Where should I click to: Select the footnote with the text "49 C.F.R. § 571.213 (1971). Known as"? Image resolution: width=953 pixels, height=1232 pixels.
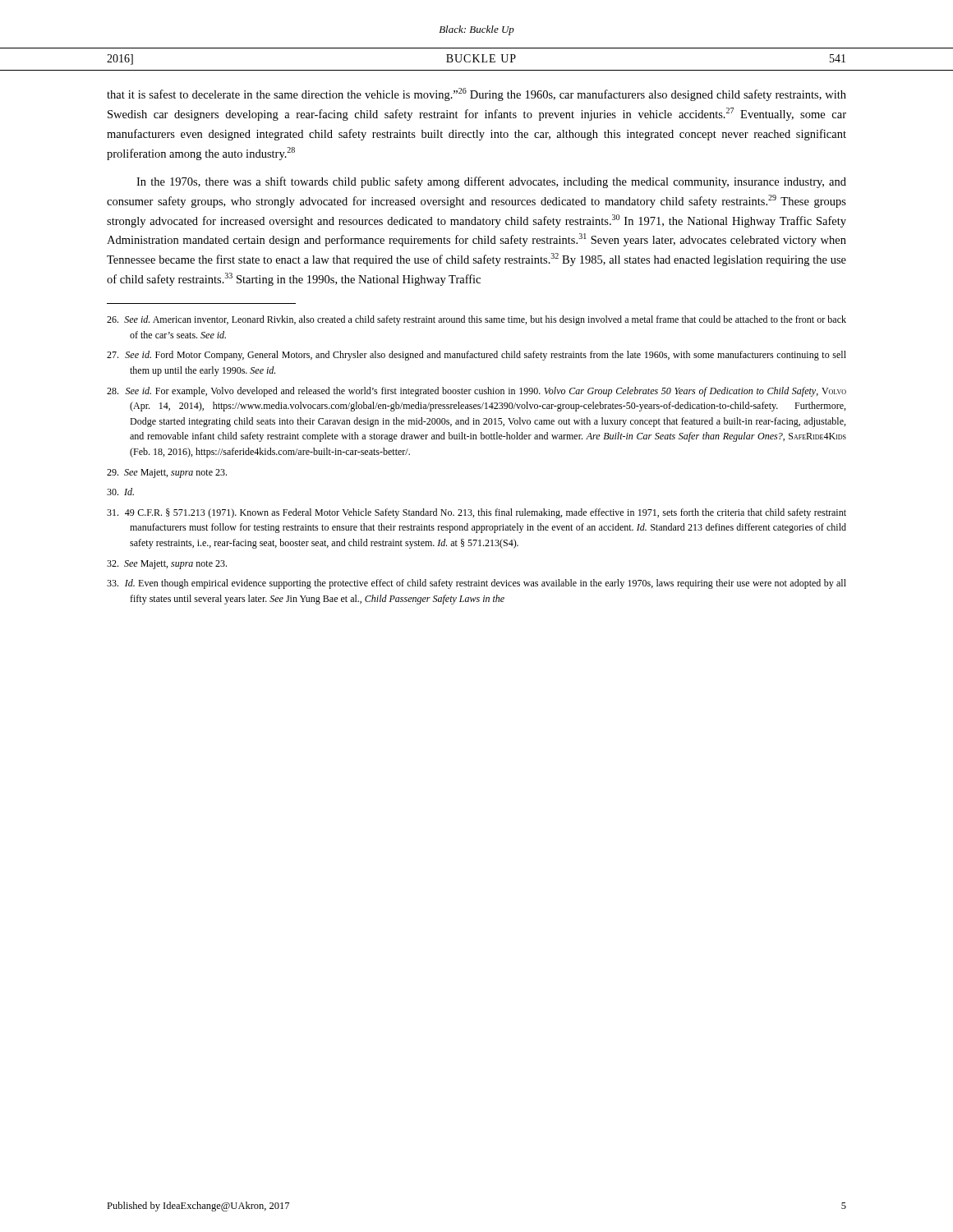(476, 528)
